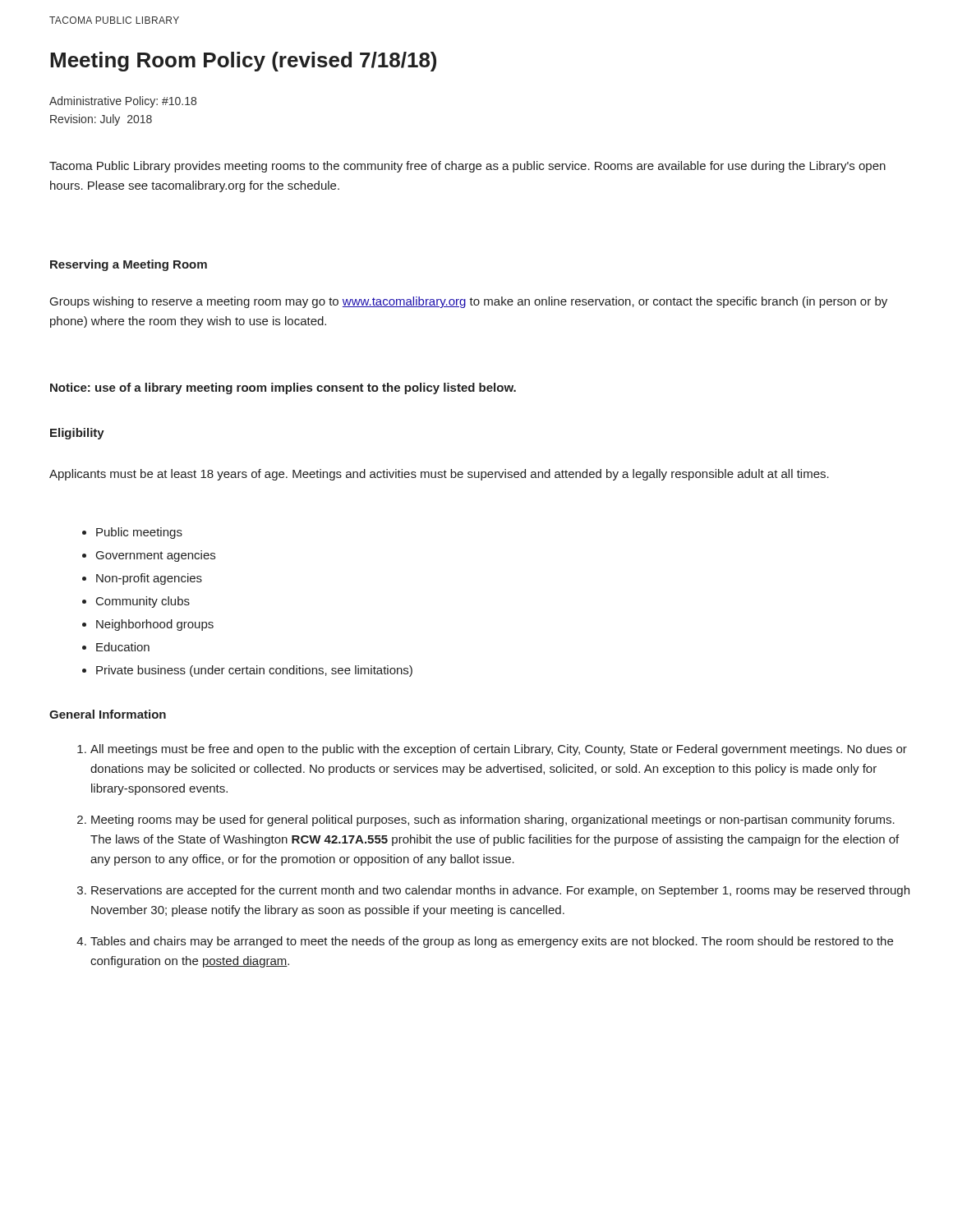Select the list item containing "Meeting rooms may"

click(x=495, y=839)
